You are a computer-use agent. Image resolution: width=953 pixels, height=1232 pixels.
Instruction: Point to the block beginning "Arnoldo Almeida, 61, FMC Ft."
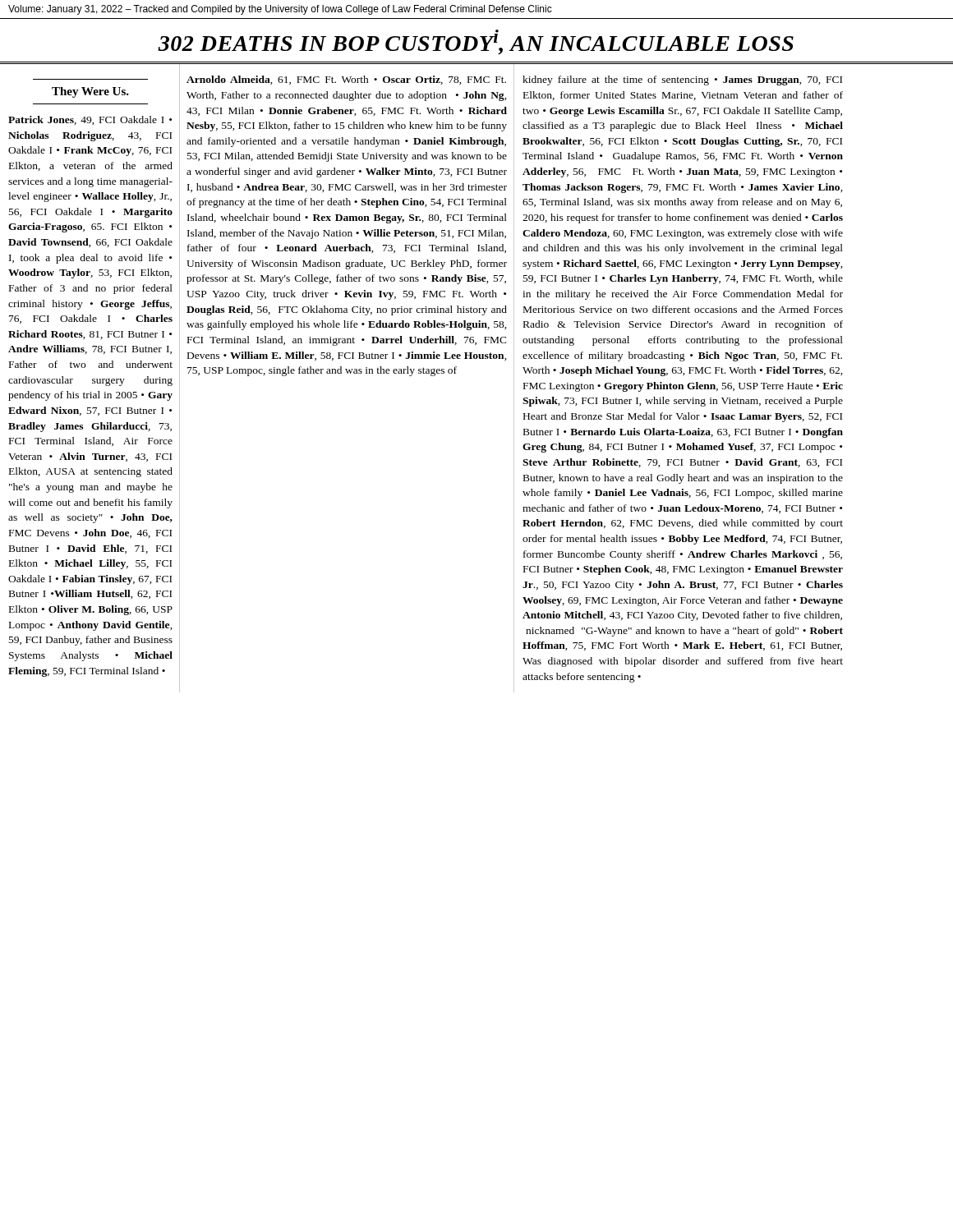coord(347,225)
